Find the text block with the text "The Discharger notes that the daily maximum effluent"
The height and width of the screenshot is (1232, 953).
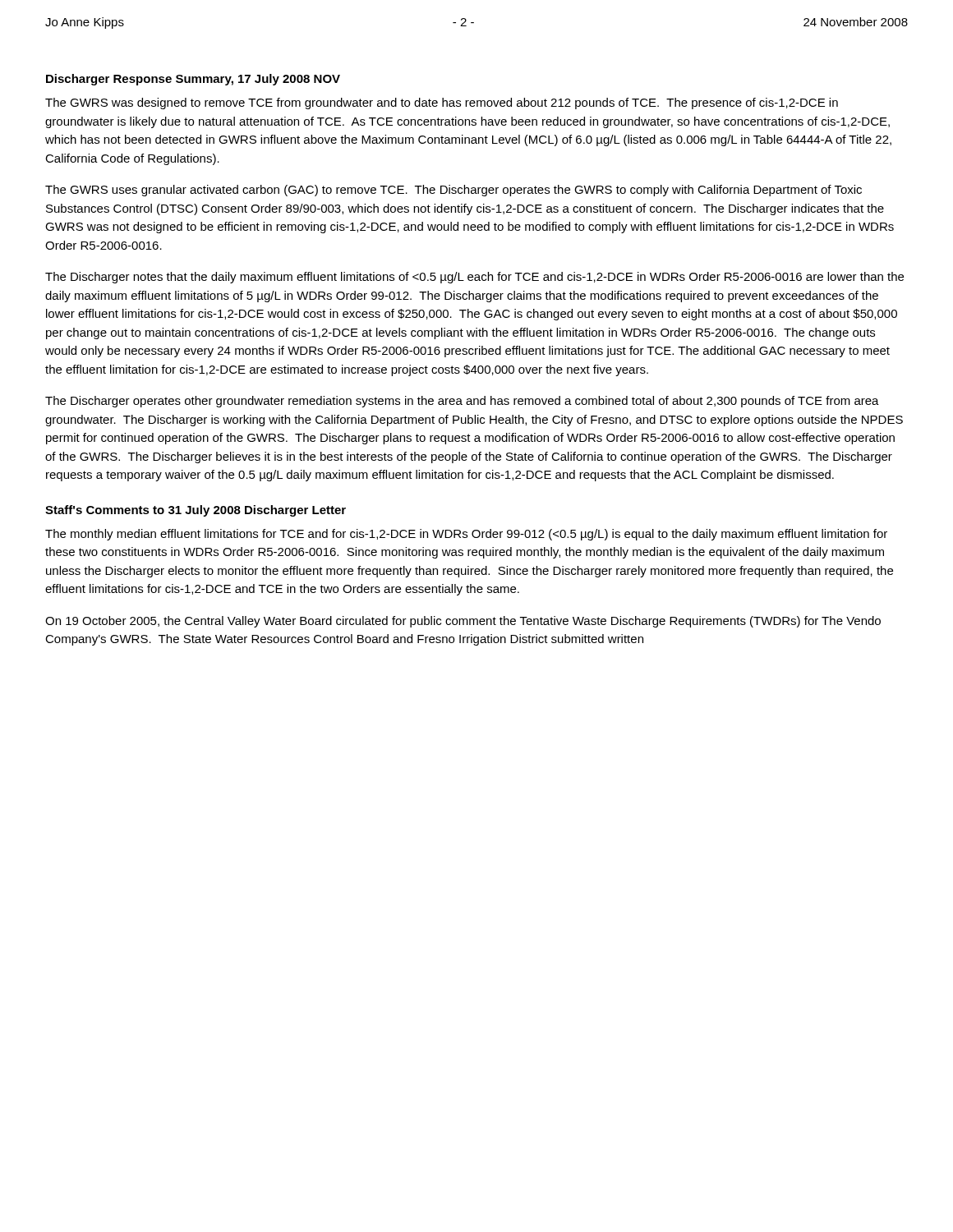475,323
